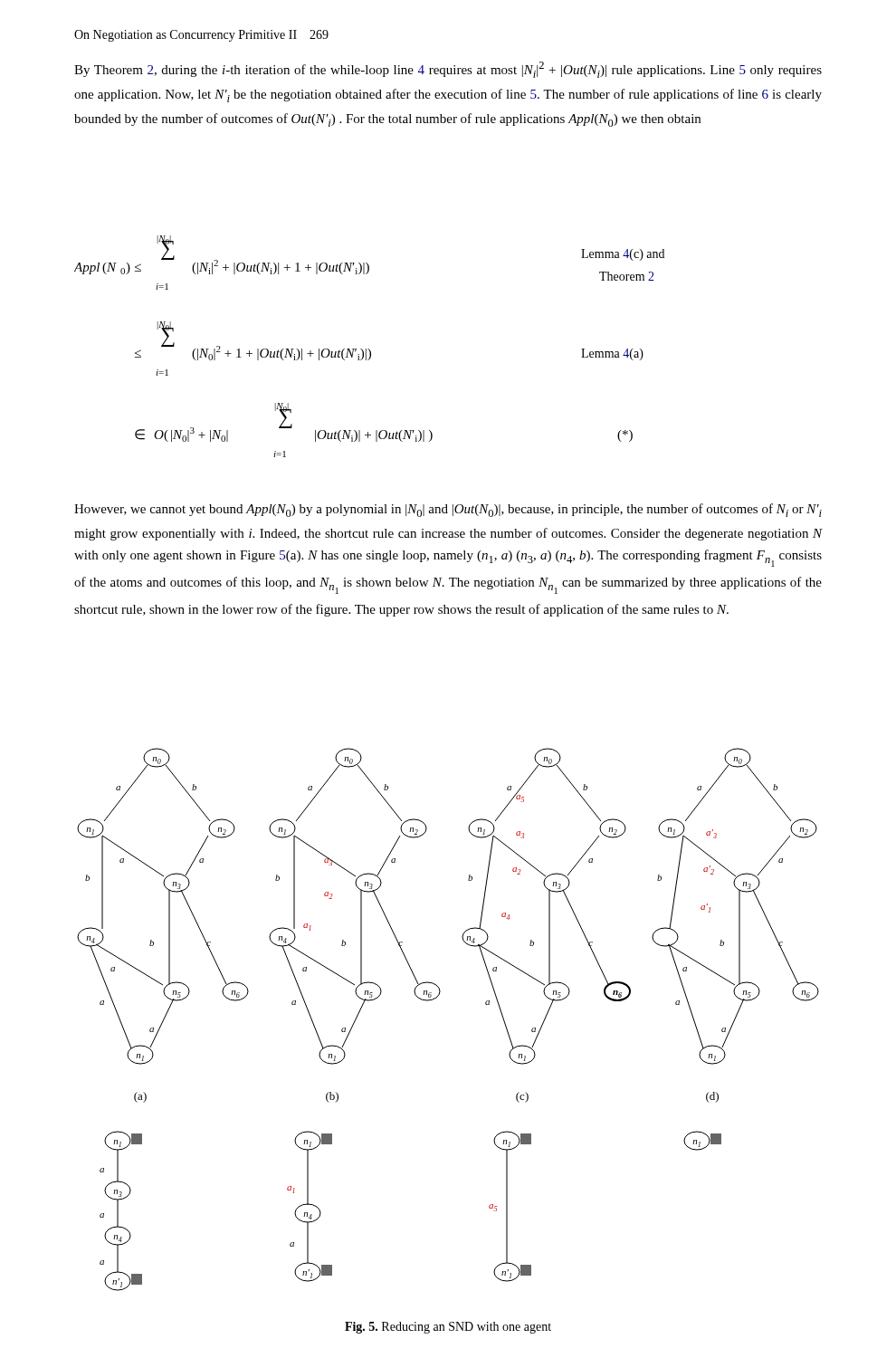The width and height of the screenshot is (896, 1358).
Task: Navigate to the block starting "By Theorem 2, during the i-th"
Action: pos(448,94)
